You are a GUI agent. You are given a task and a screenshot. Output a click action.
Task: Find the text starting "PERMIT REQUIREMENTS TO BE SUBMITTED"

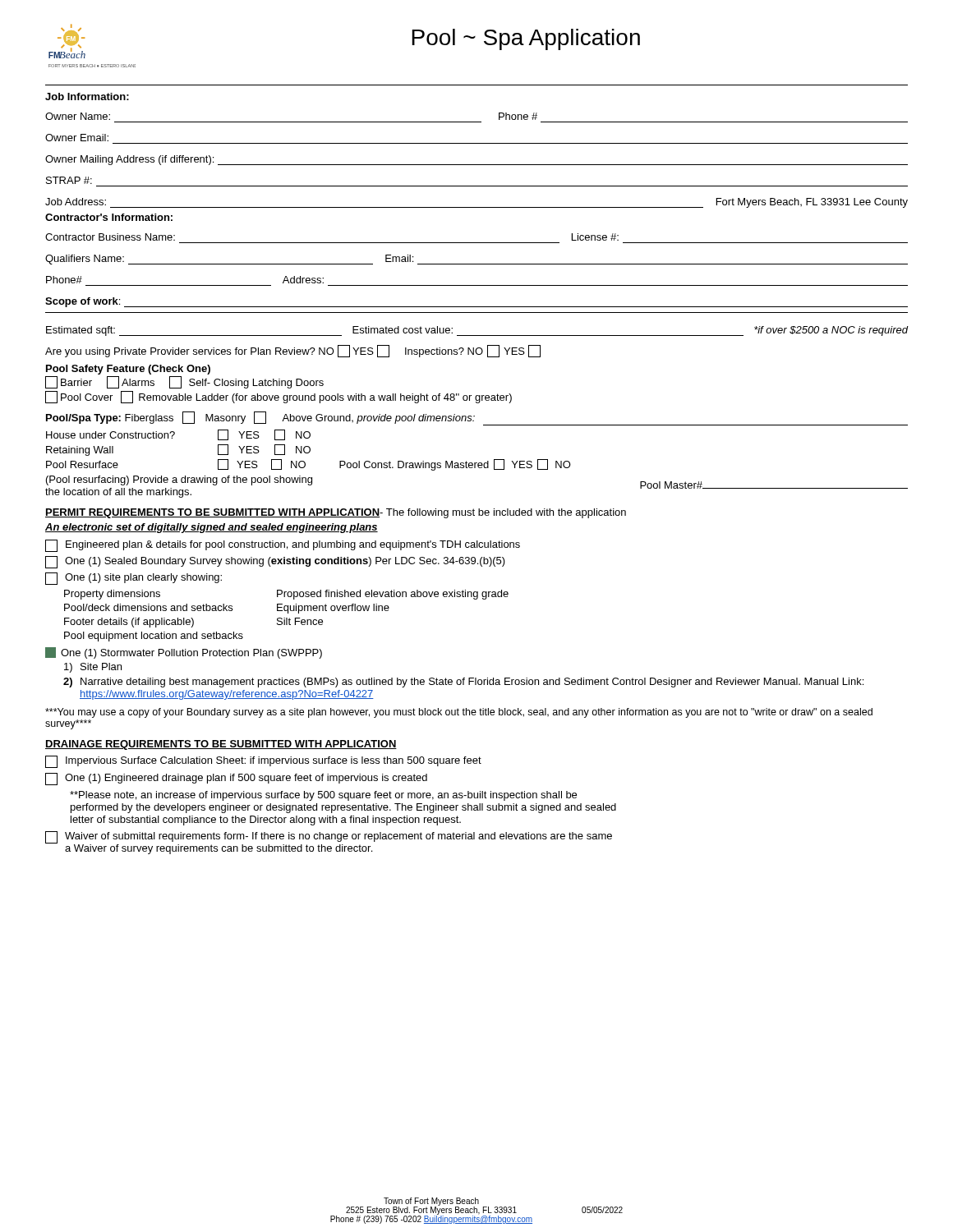point(476,603)
